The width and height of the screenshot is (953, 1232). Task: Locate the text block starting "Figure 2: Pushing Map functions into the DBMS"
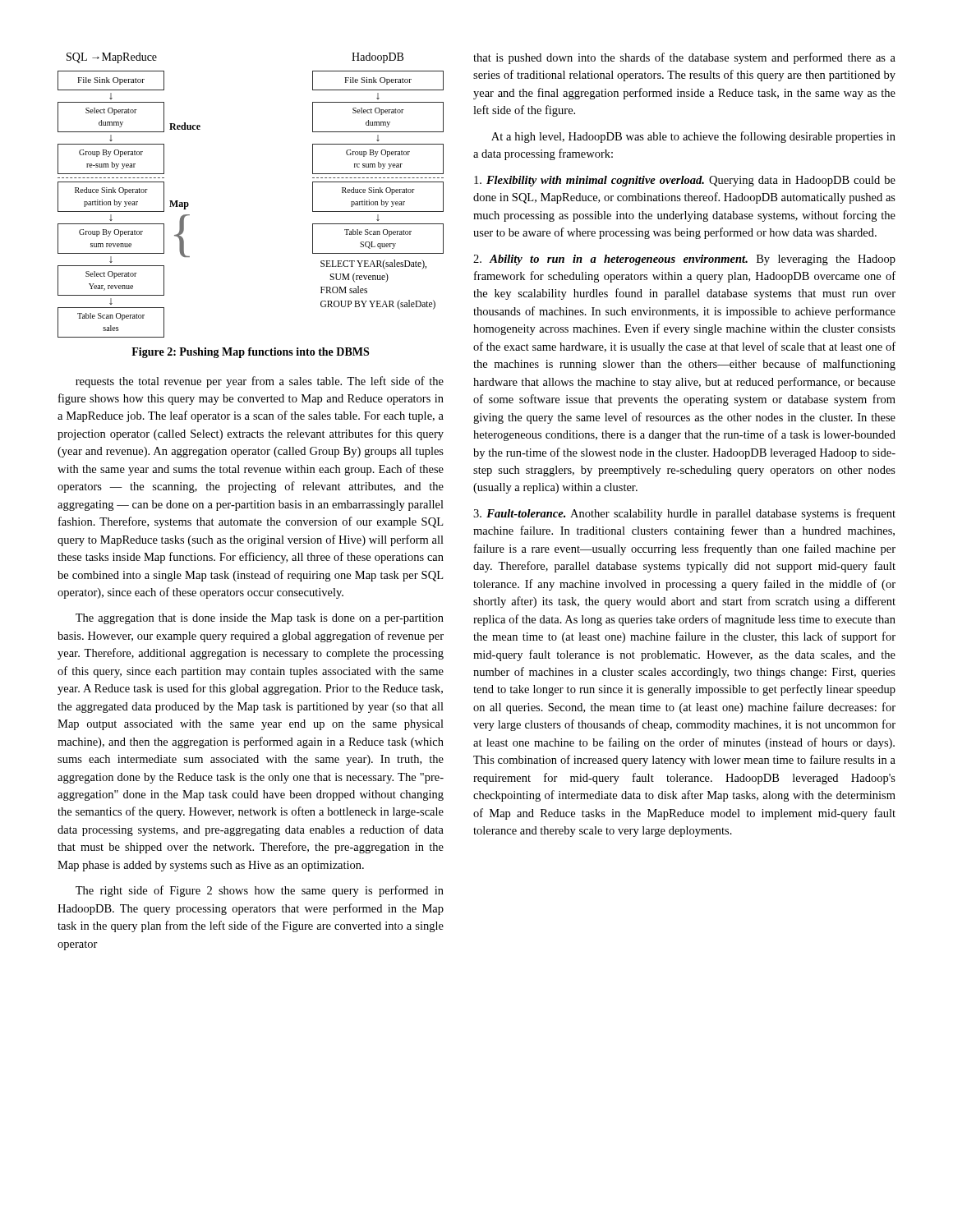(251, 352)
